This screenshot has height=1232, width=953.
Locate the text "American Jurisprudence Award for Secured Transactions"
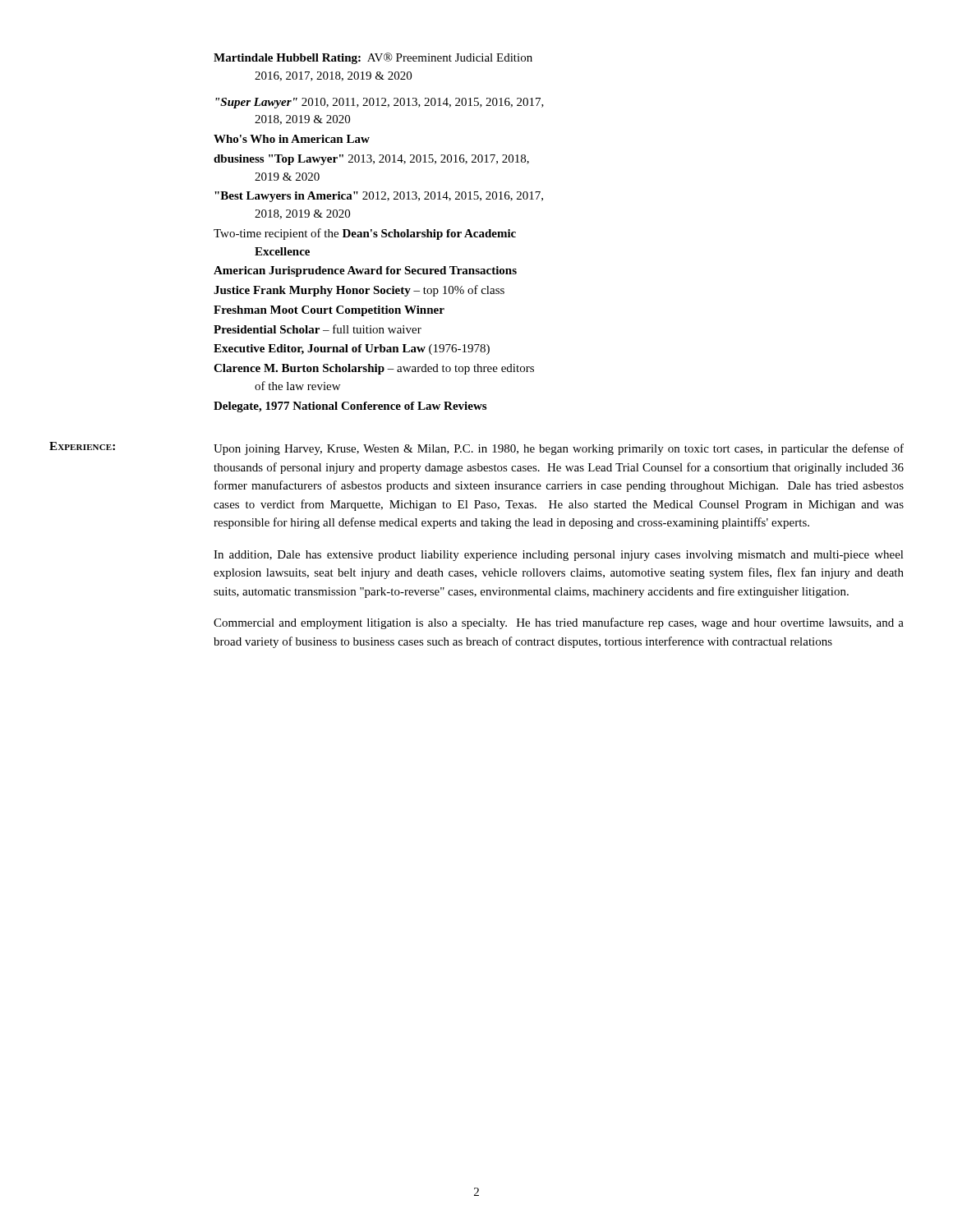pos(365,270)
